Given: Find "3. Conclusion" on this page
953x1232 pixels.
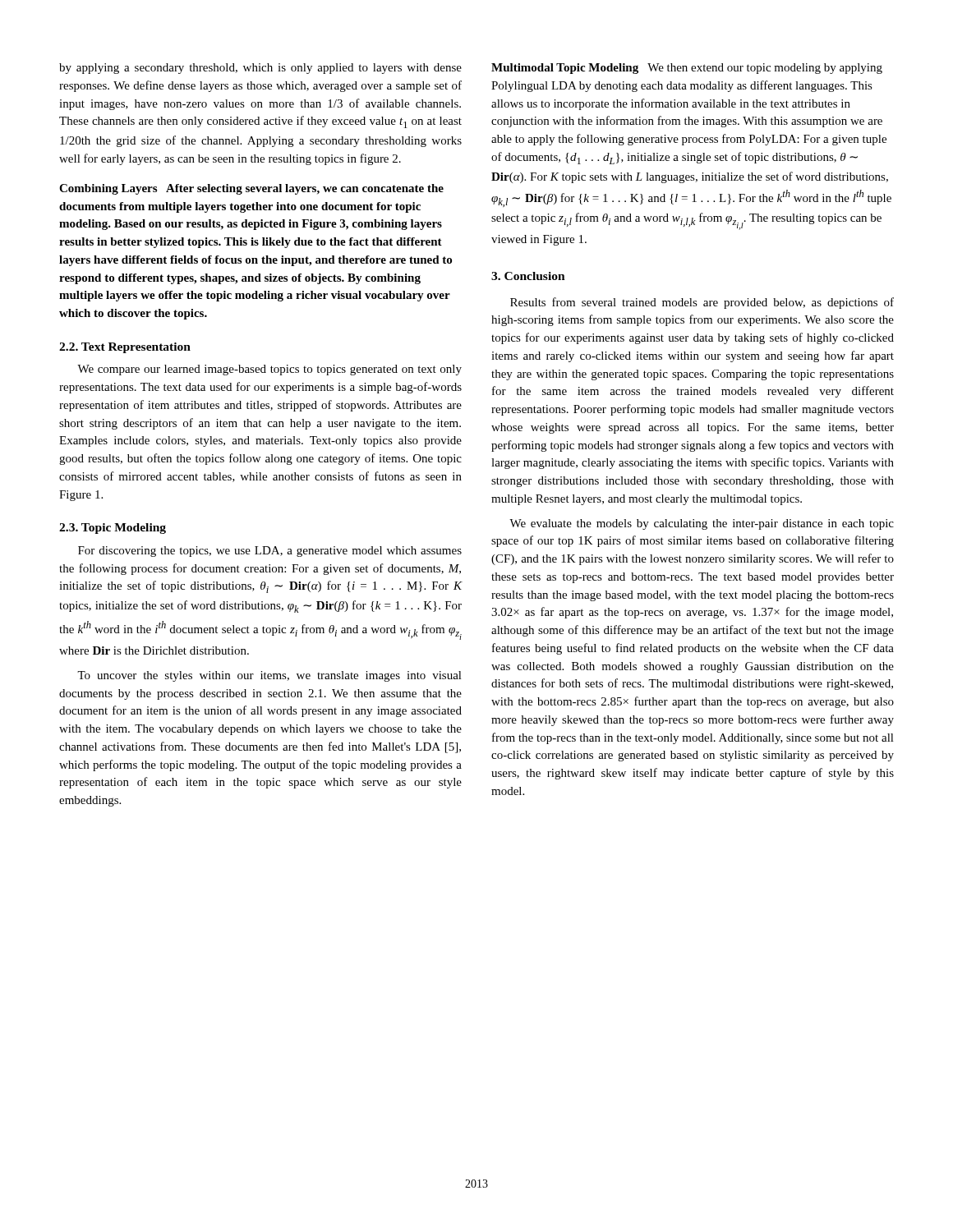Looking at the screenshot, I should 528,276.
